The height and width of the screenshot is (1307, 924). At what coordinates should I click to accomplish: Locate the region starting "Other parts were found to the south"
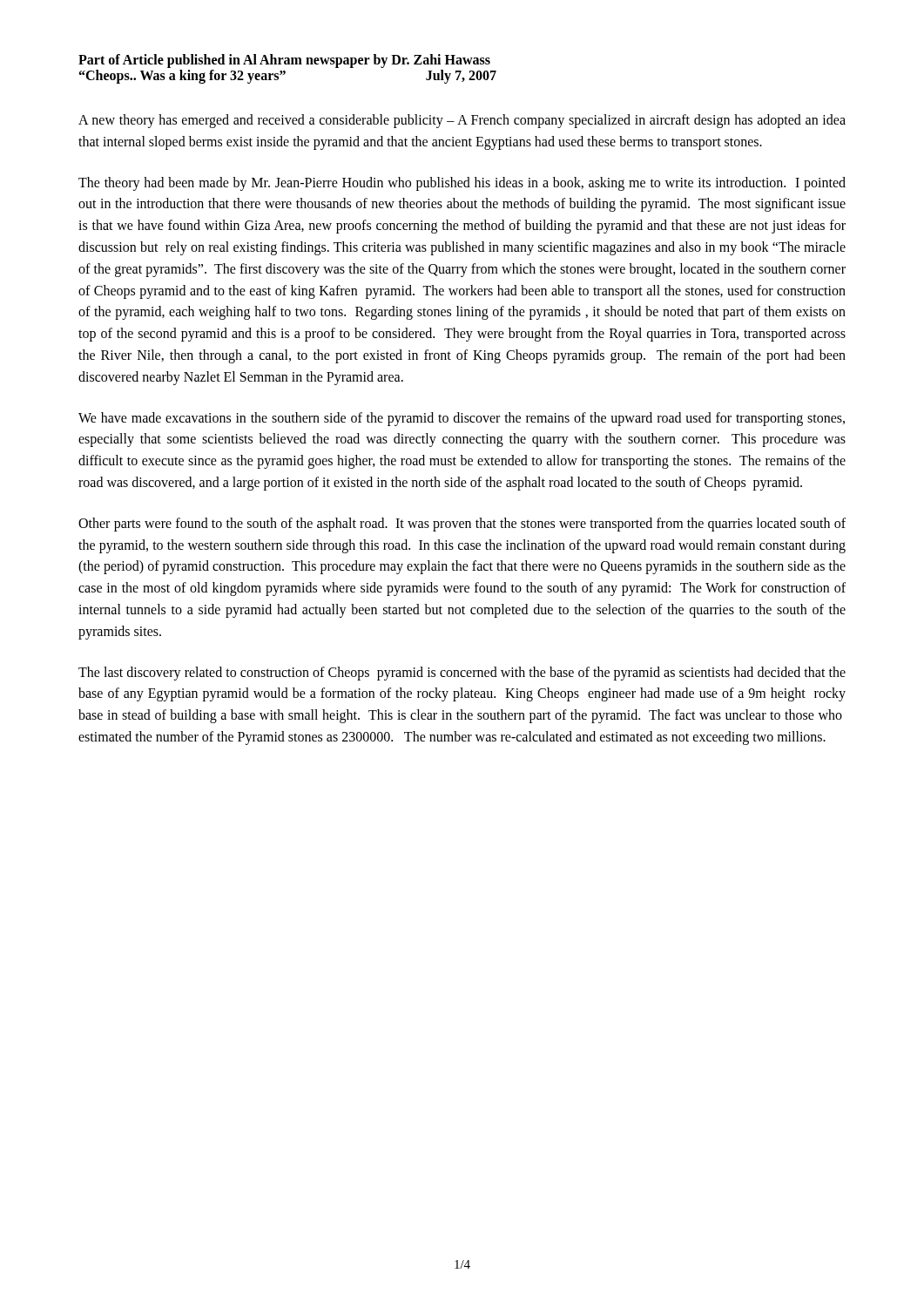[462, 577]
